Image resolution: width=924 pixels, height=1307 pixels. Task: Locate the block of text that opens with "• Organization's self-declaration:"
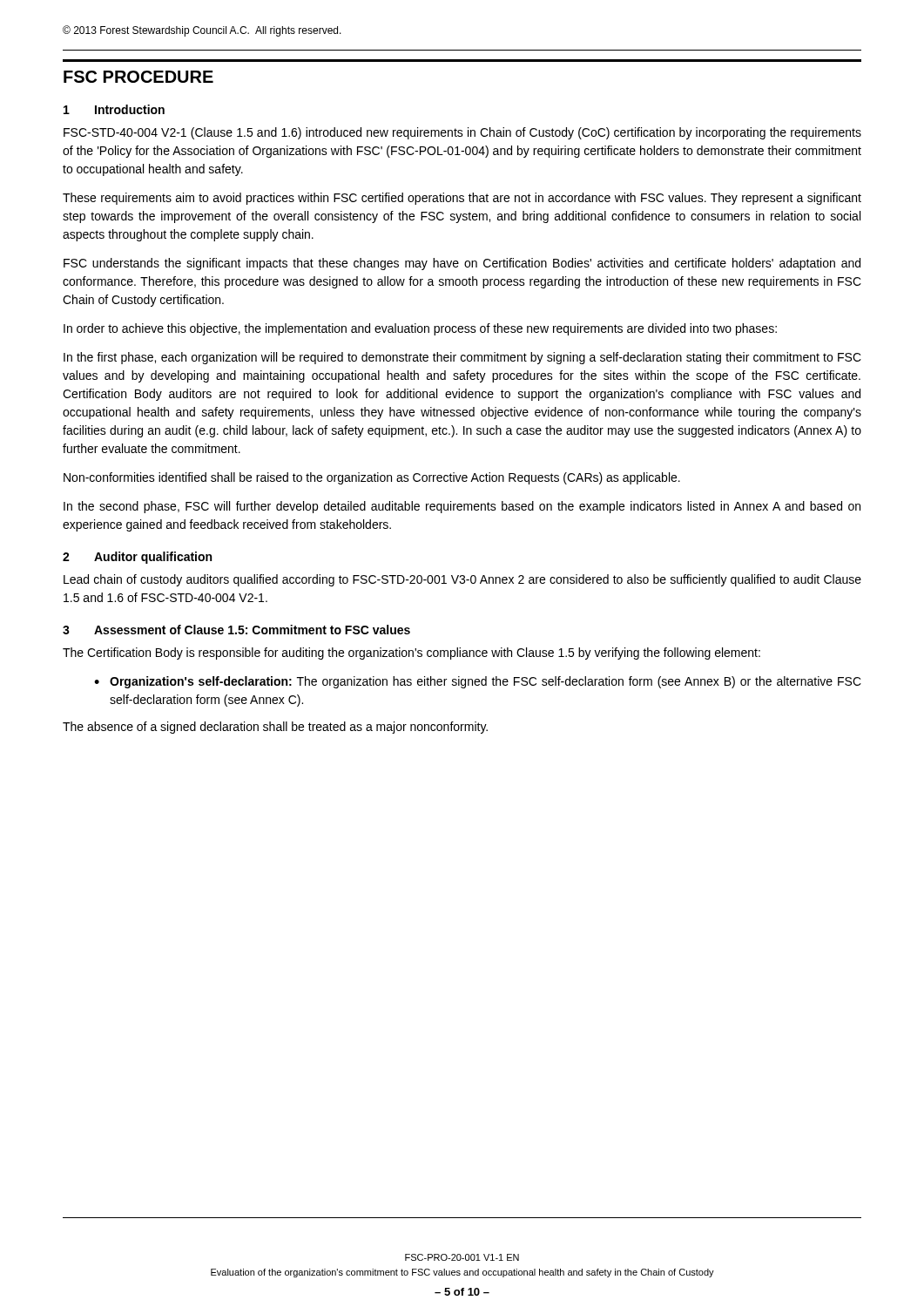click(478, 691)
